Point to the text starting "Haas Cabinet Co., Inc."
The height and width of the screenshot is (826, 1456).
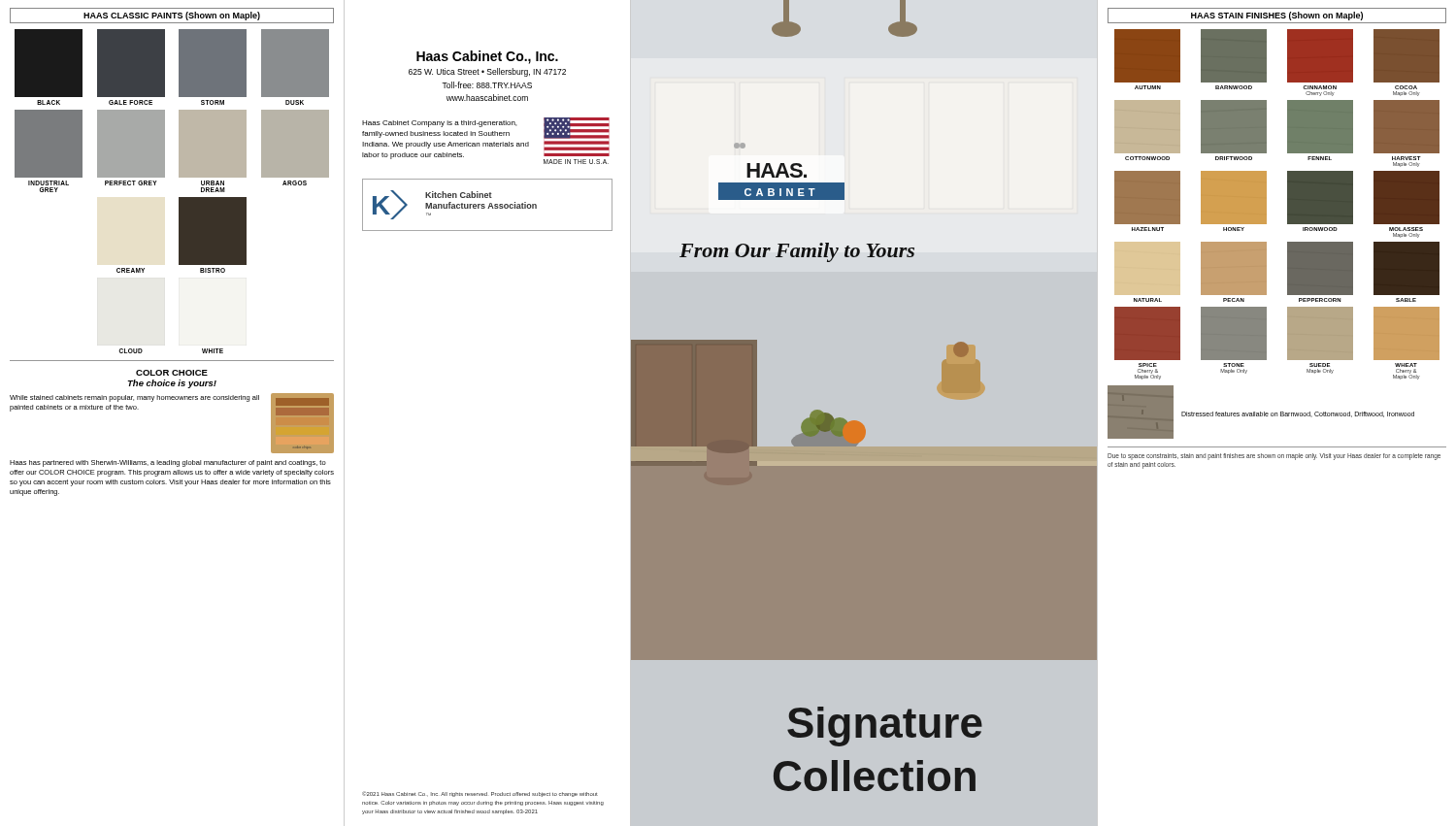(x=487, y=56)
